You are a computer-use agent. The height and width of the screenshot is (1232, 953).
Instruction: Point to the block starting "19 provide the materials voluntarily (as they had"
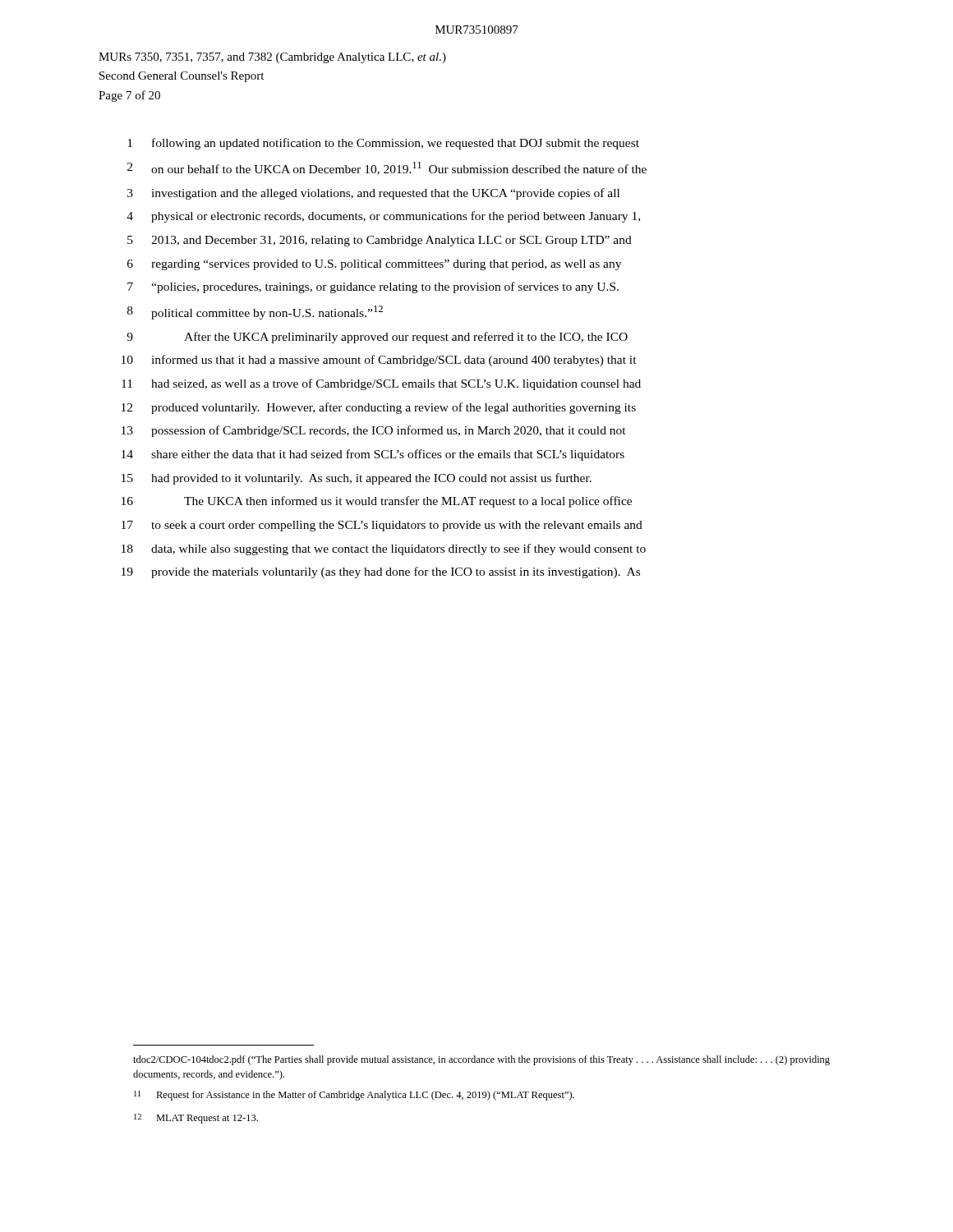[476, 572]
